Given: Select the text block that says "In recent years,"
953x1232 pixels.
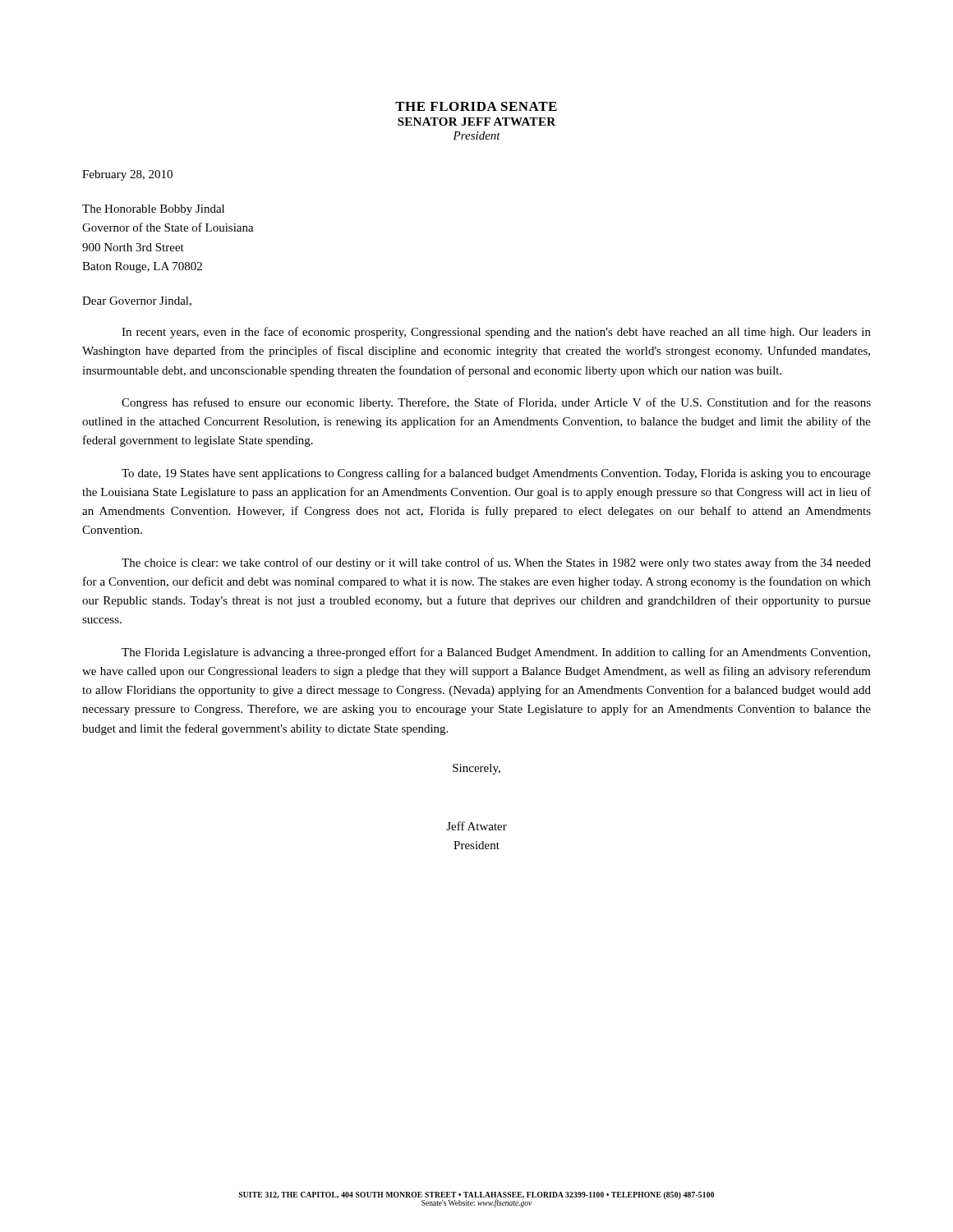Looking at the screenshot, I should pos(476,351).
